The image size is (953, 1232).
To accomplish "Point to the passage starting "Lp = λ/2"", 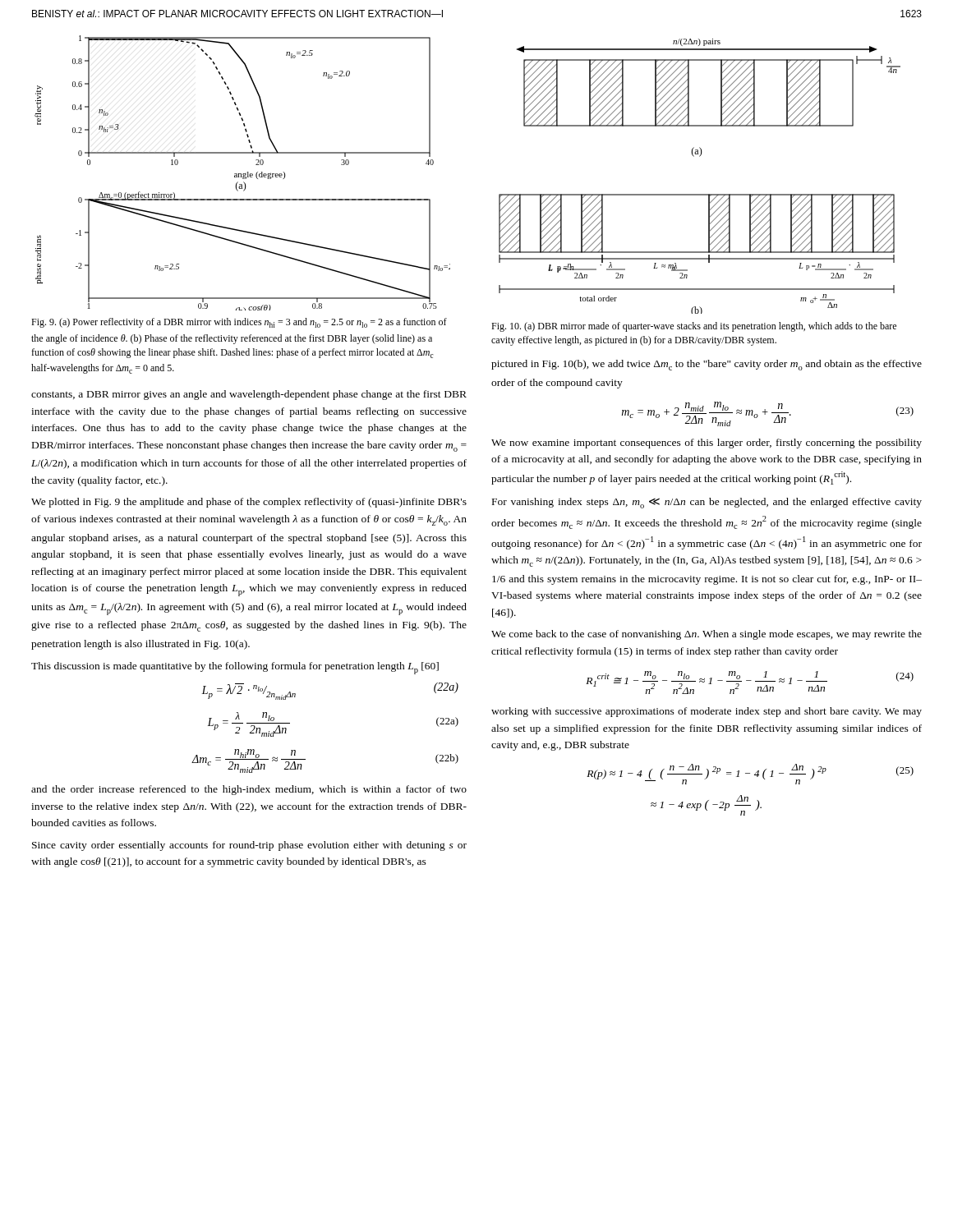I will point(234,690).
